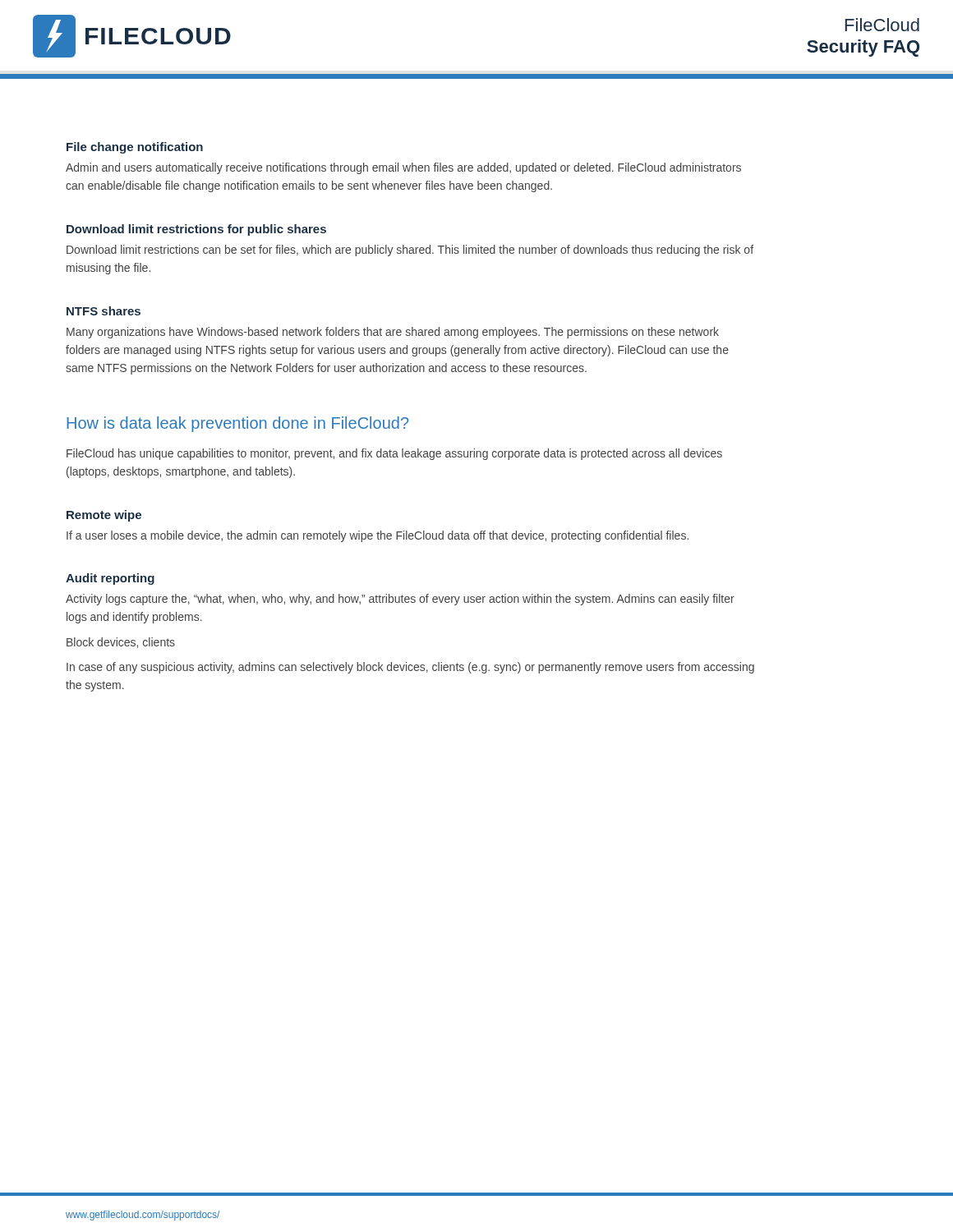The image size is (953, 1232).
Task: Point to the passage starting "File change notification"
Action: (x=135, y=147)
